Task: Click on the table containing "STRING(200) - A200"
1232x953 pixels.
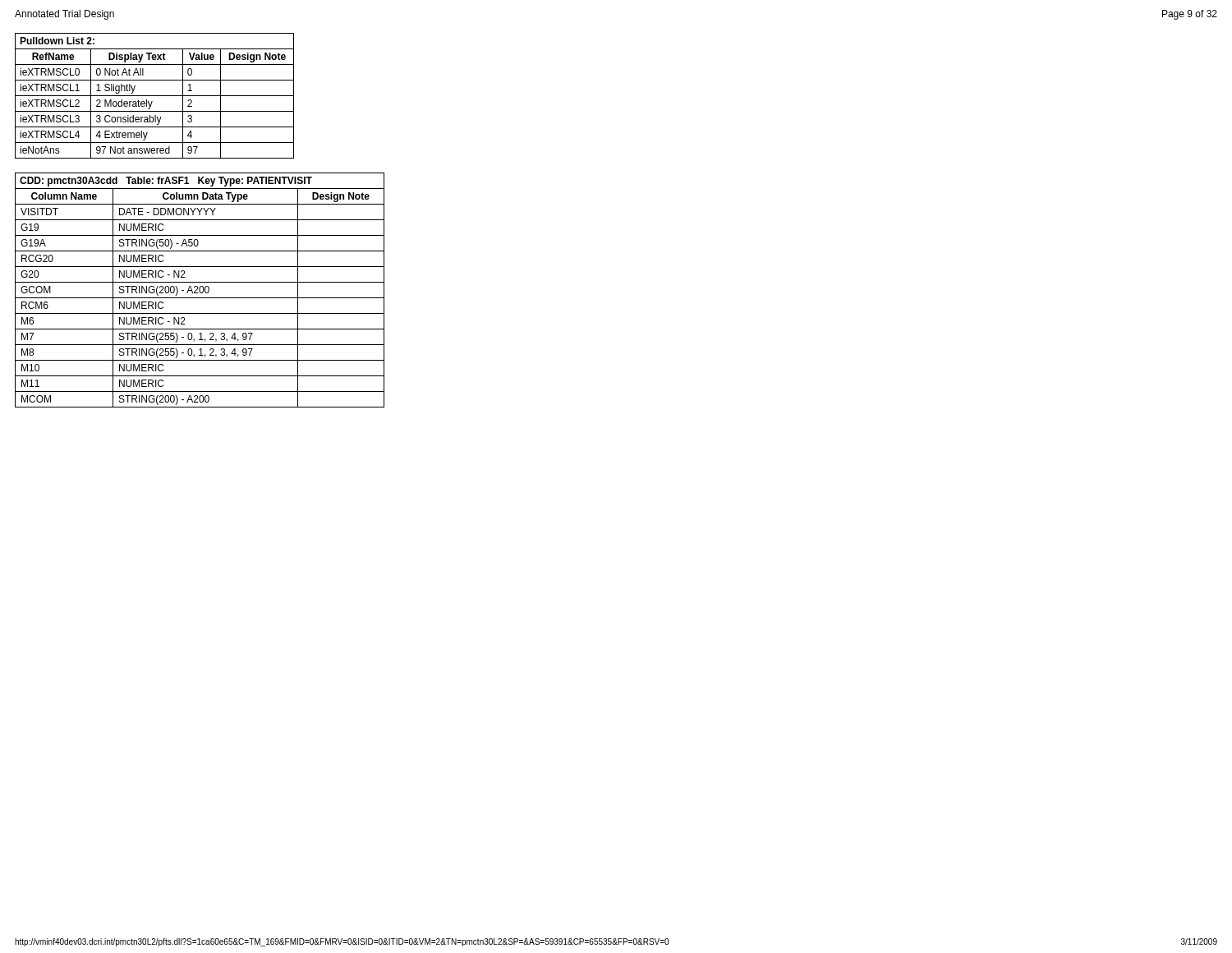Action: pos(200,290)
